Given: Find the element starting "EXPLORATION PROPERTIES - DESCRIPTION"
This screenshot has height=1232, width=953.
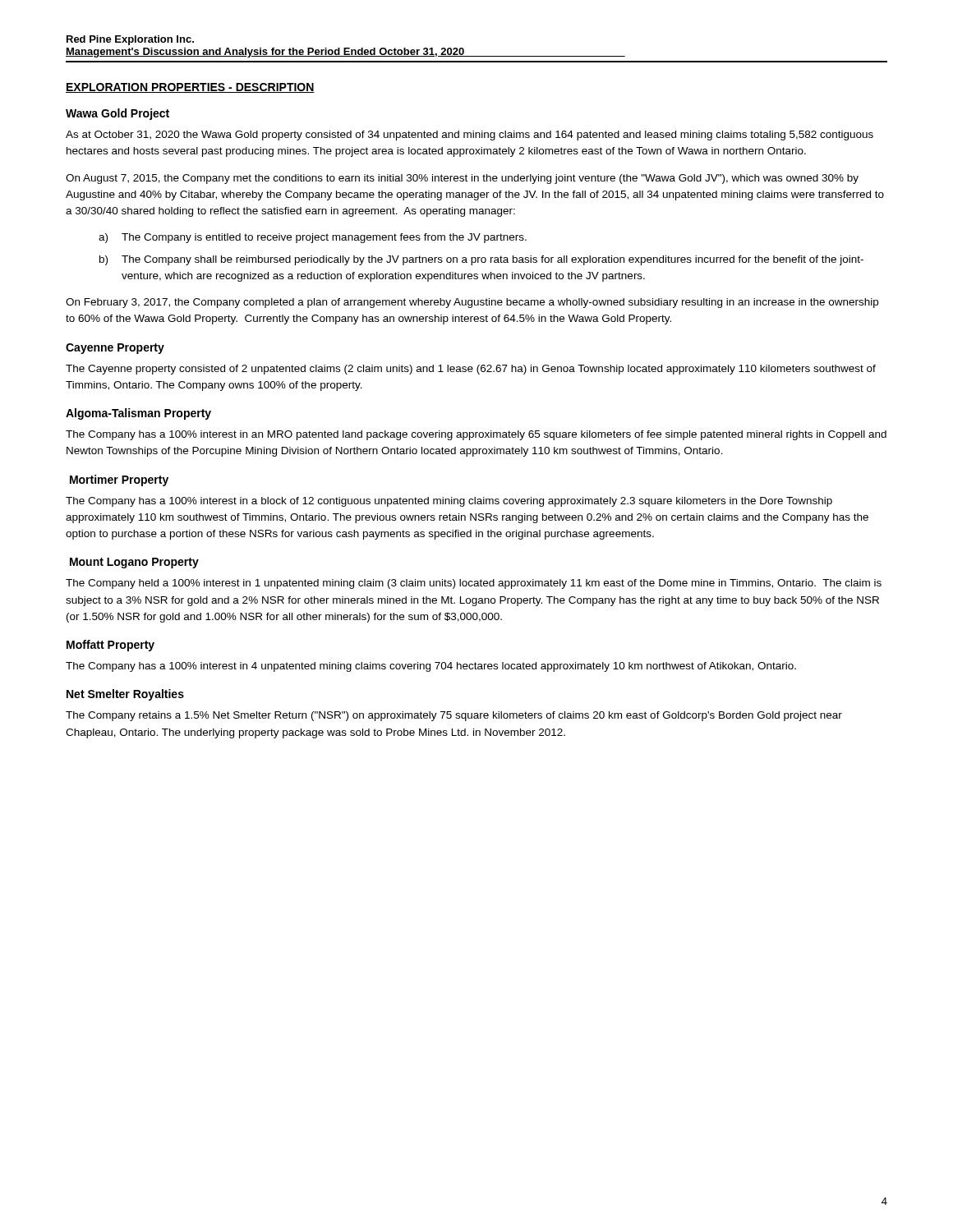Looking at the screenshot, I should [190, 87].
